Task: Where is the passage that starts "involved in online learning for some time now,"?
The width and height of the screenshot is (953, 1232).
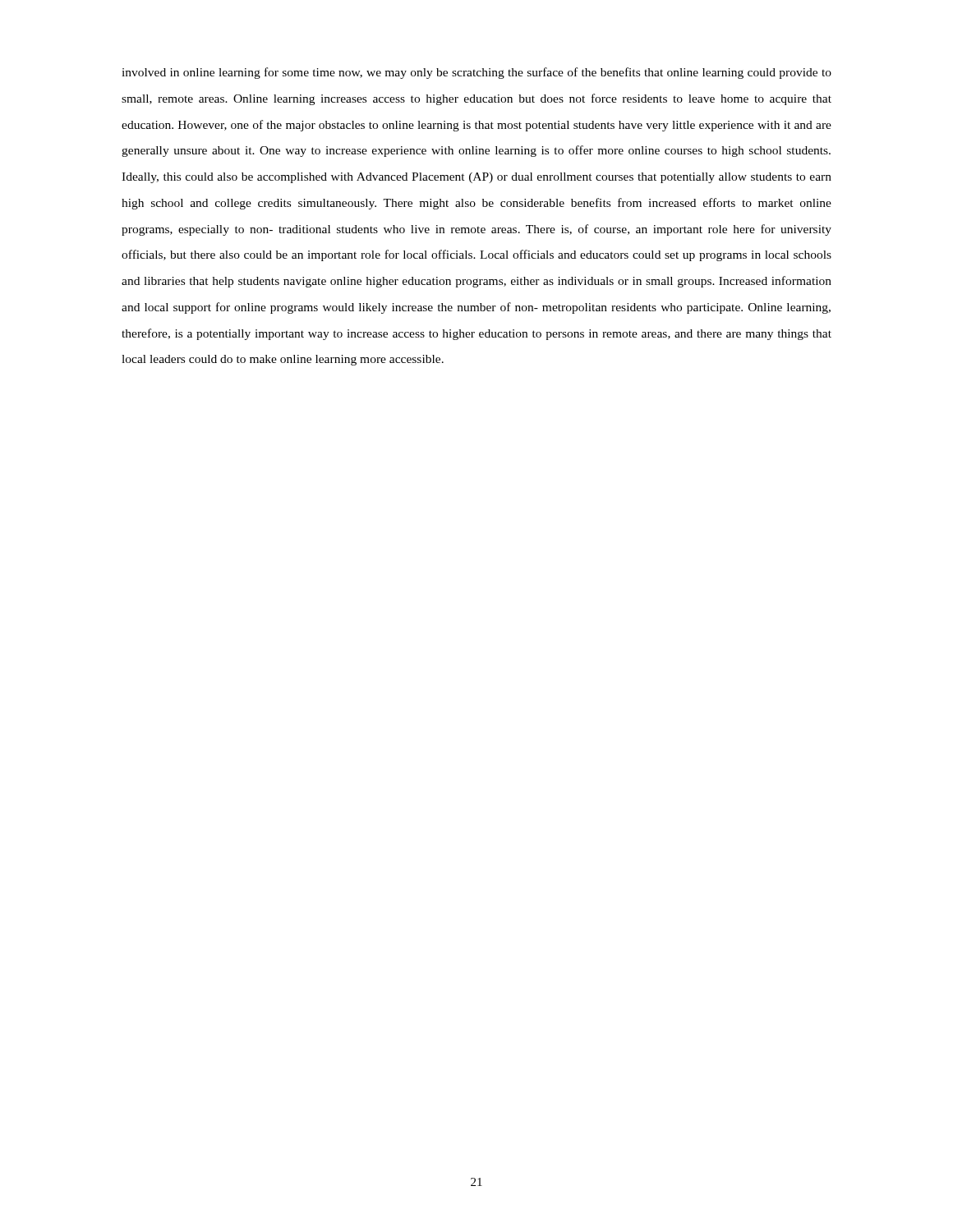Action: point(476,215)
